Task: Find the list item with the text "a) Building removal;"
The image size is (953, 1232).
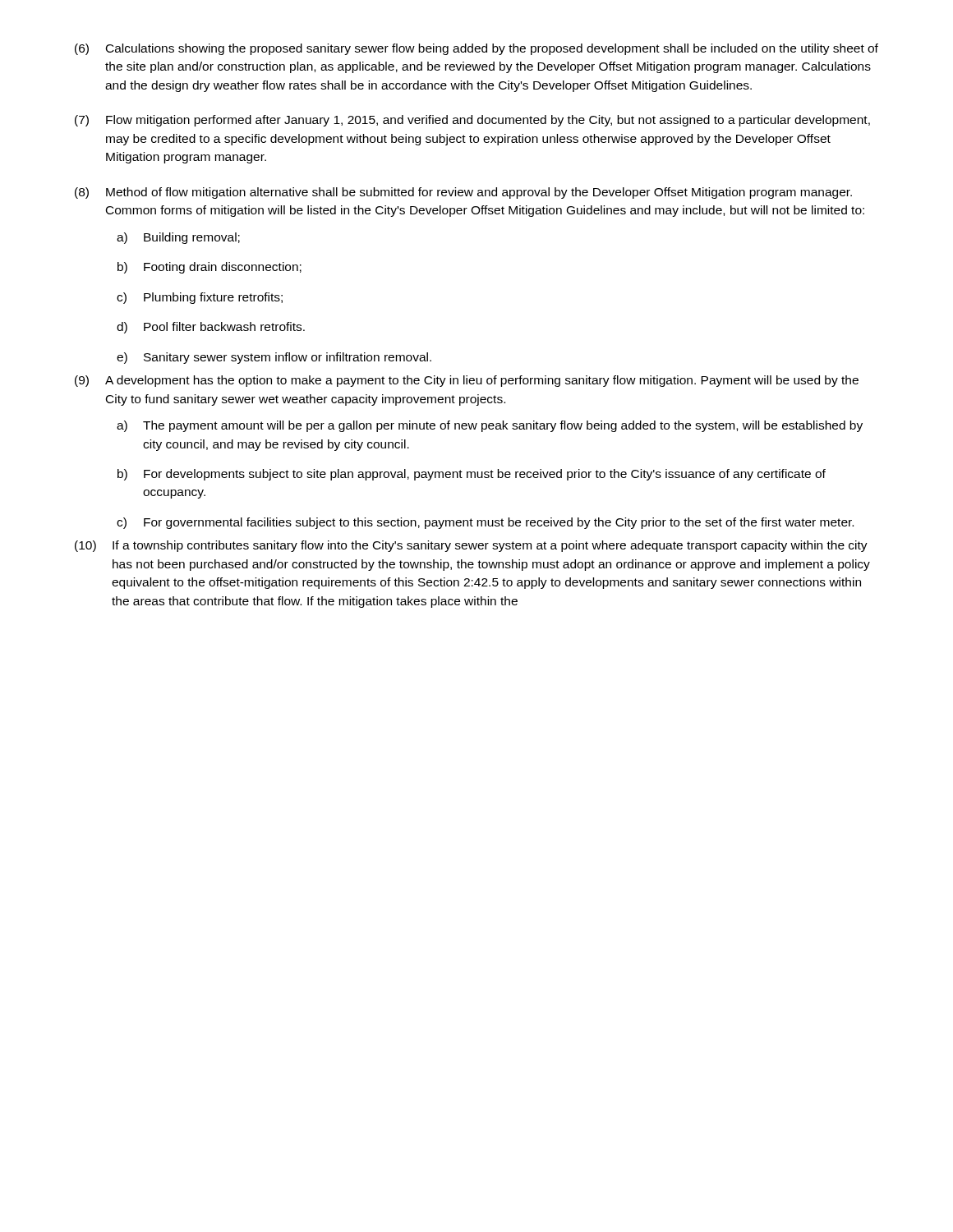Action: coord(178,238)
